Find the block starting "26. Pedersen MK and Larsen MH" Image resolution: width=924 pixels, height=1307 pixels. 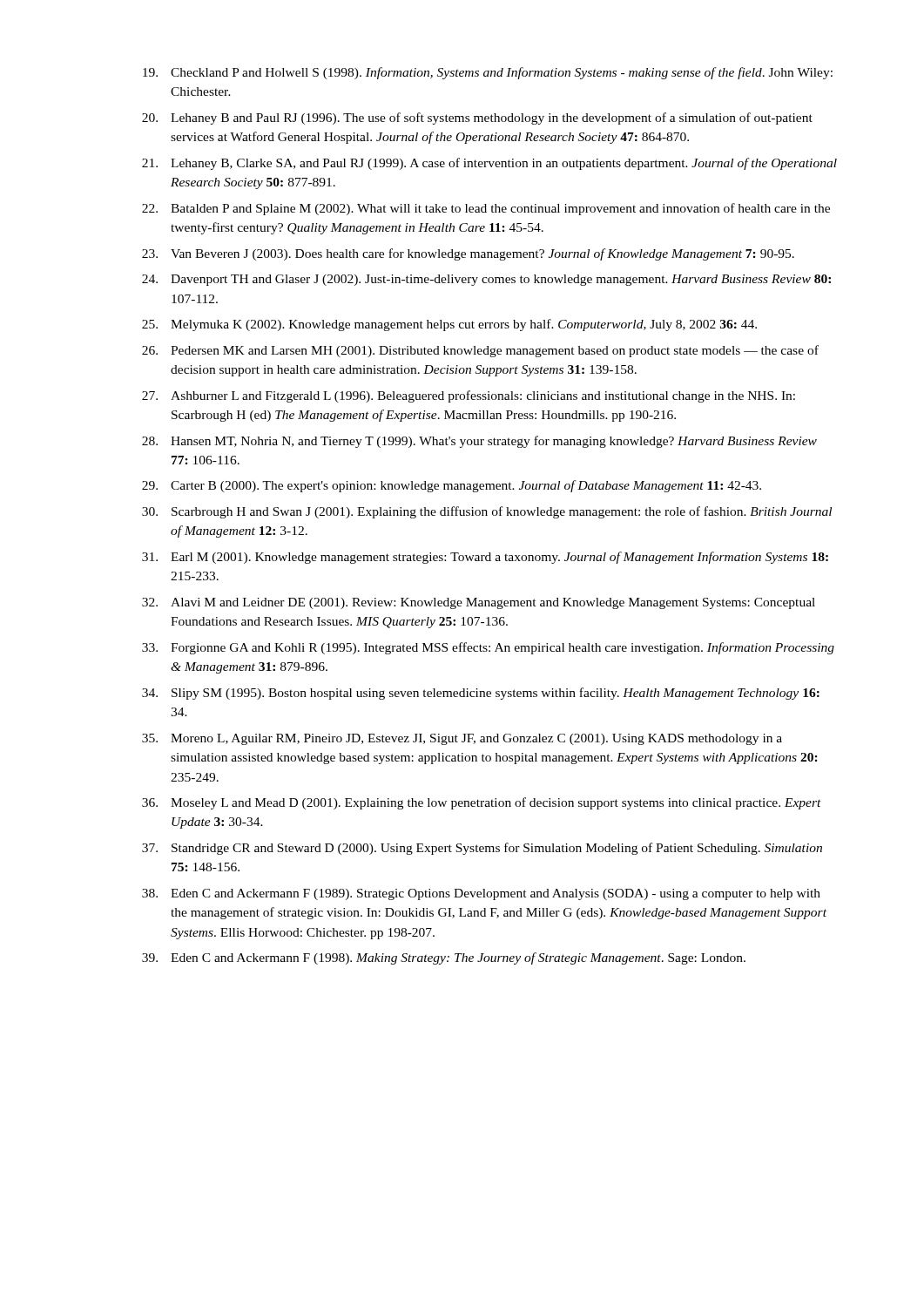(475, 360)
